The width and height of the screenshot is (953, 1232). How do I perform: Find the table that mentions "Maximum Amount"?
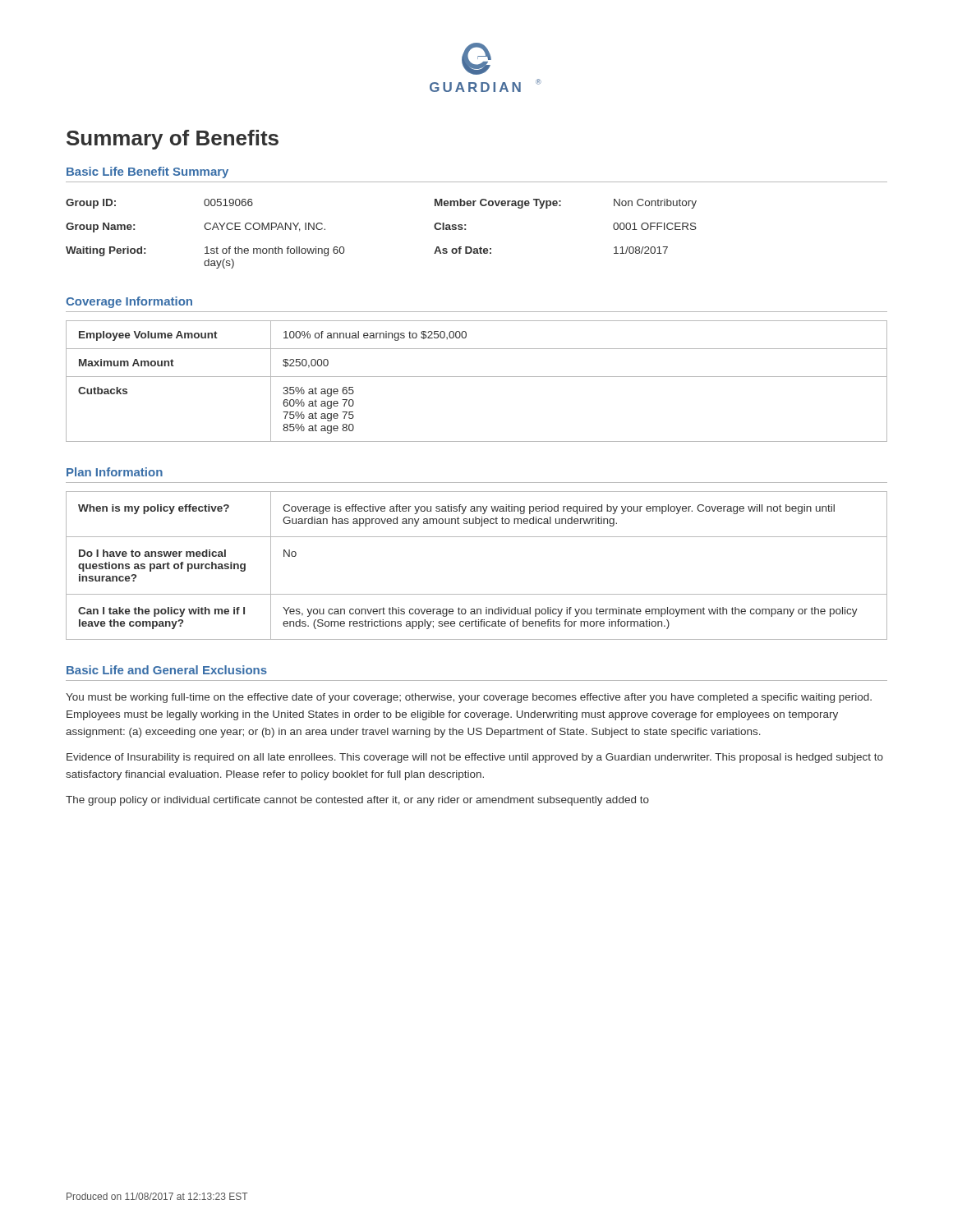[476, 381]
